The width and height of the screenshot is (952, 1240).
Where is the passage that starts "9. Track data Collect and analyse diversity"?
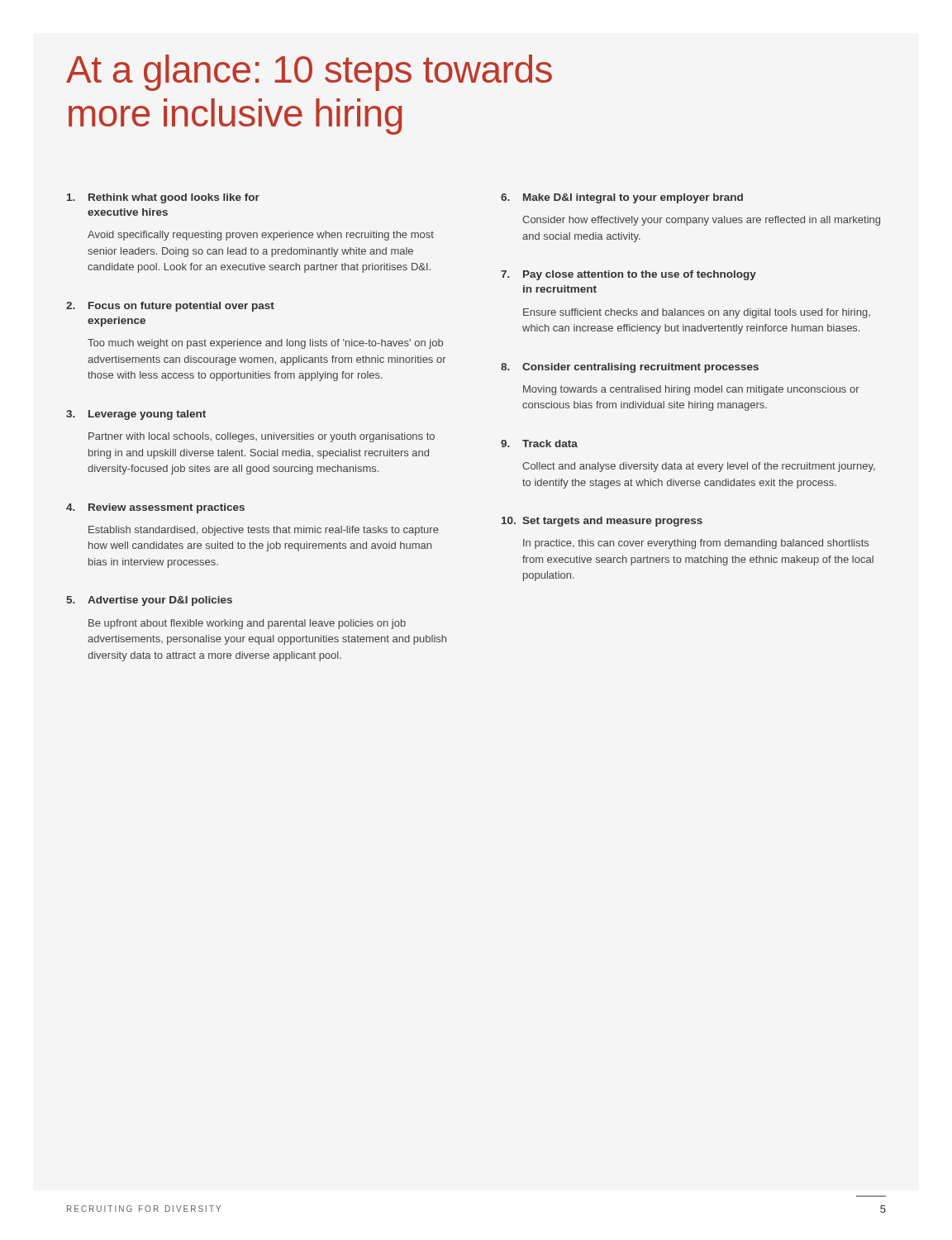[x=693, y=463]
